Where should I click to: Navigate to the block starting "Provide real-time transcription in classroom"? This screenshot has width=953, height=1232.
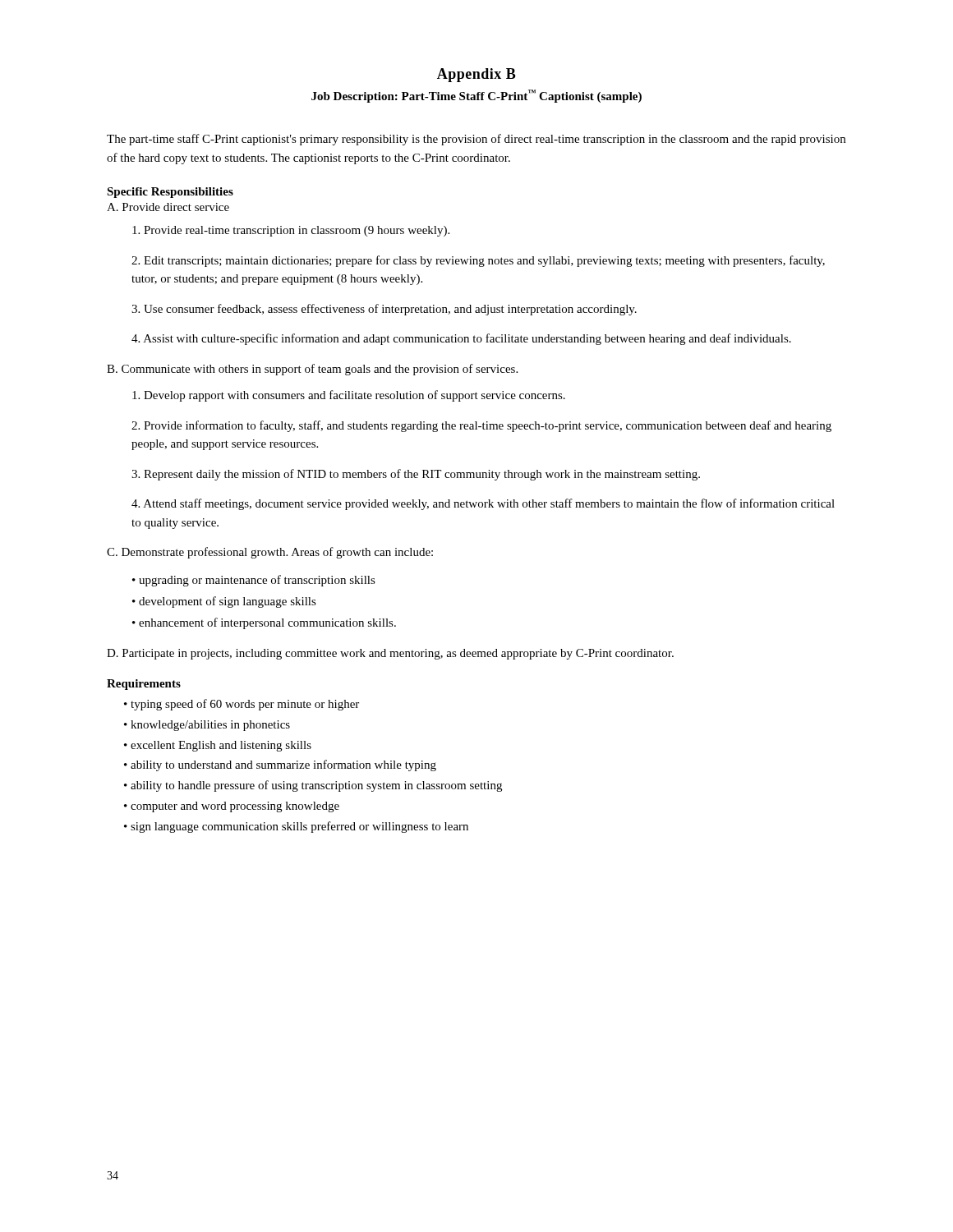[x=291, y=230]
